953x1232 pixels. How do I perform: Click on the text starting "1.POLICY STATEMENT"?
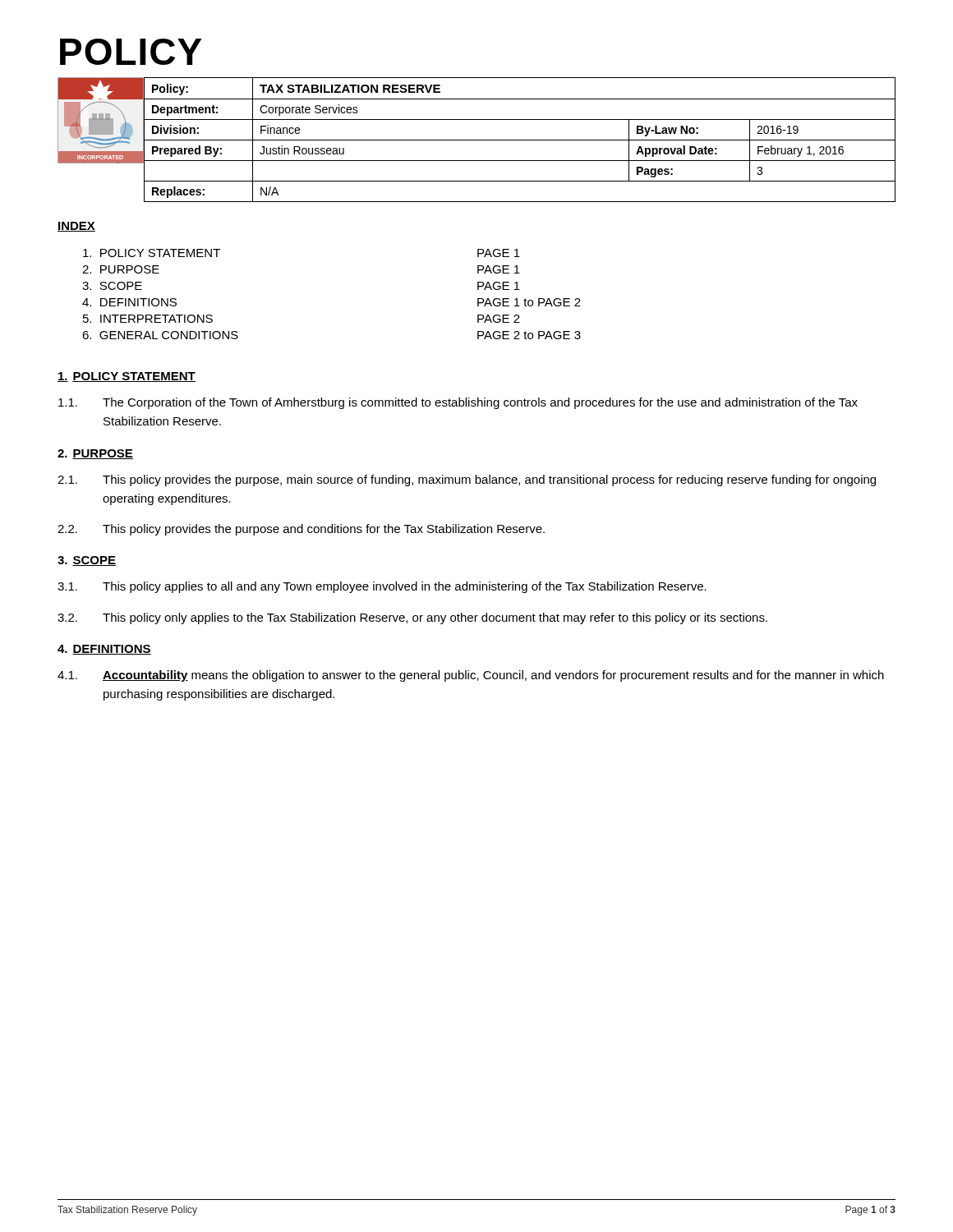[x=126, y=376]
